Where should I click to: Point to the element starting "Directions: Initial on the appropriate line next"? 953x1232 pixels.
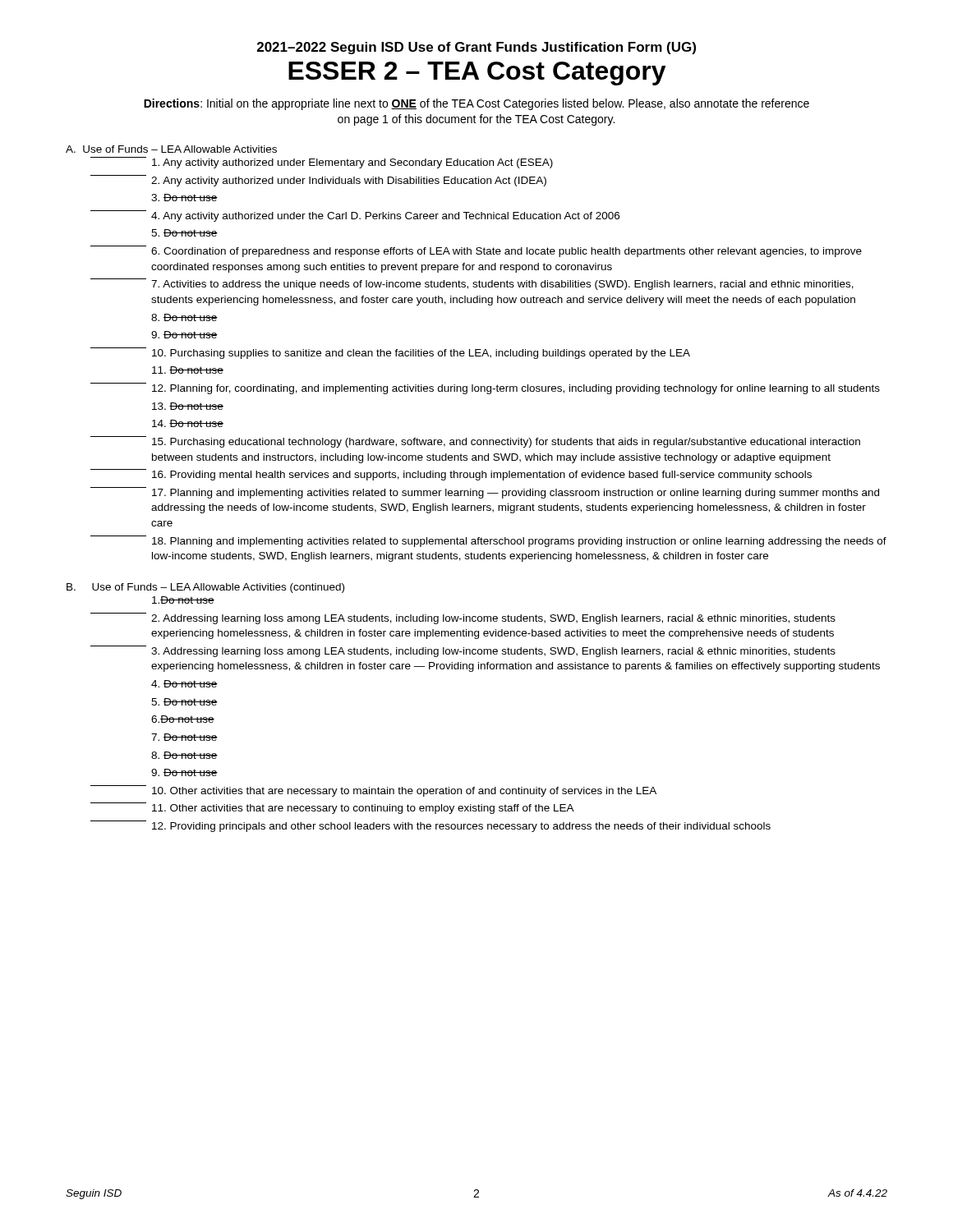click(x=476, y=111)
